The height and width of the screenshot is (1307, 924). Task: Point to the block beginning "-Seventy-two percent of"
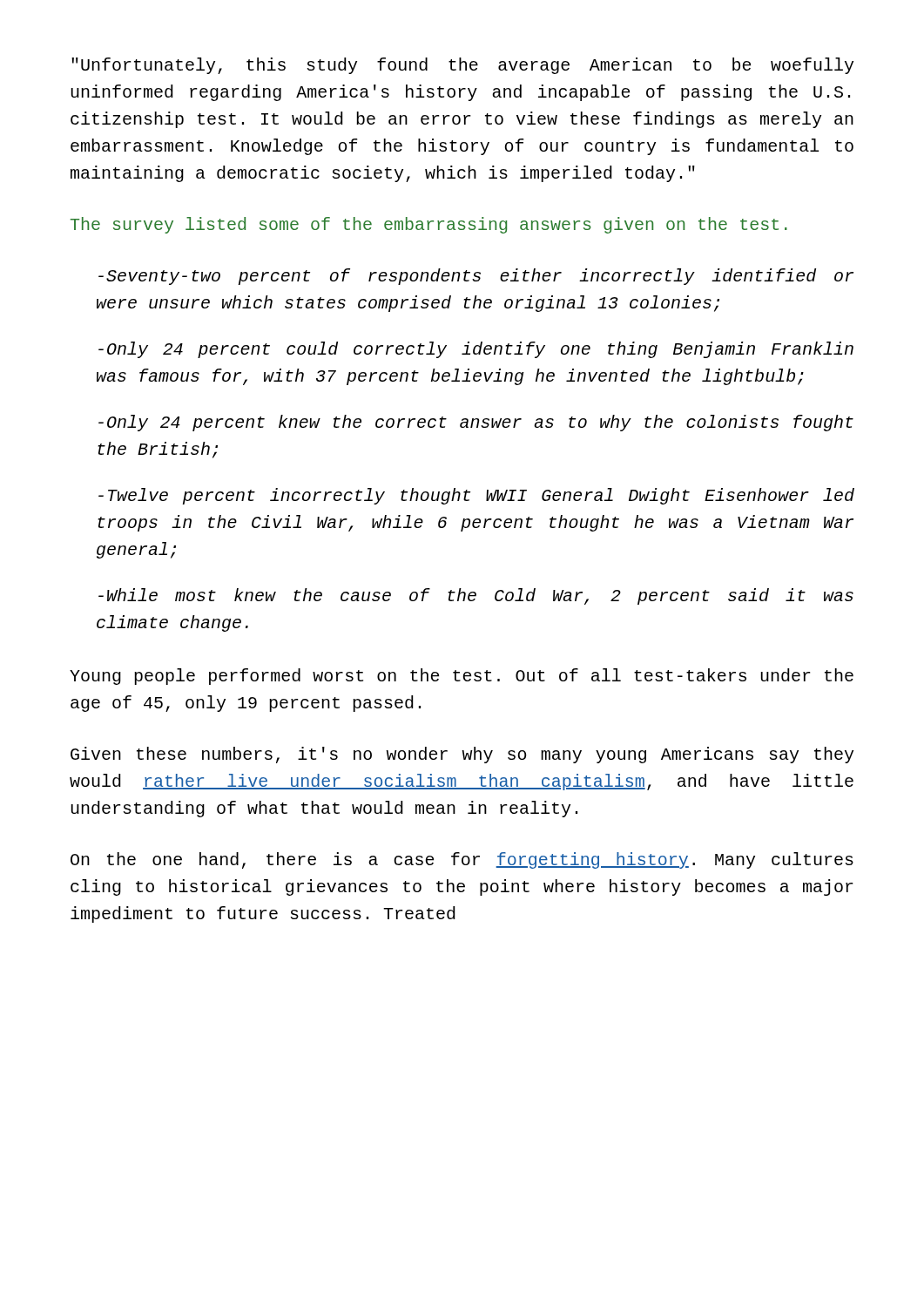pos(475,290)
